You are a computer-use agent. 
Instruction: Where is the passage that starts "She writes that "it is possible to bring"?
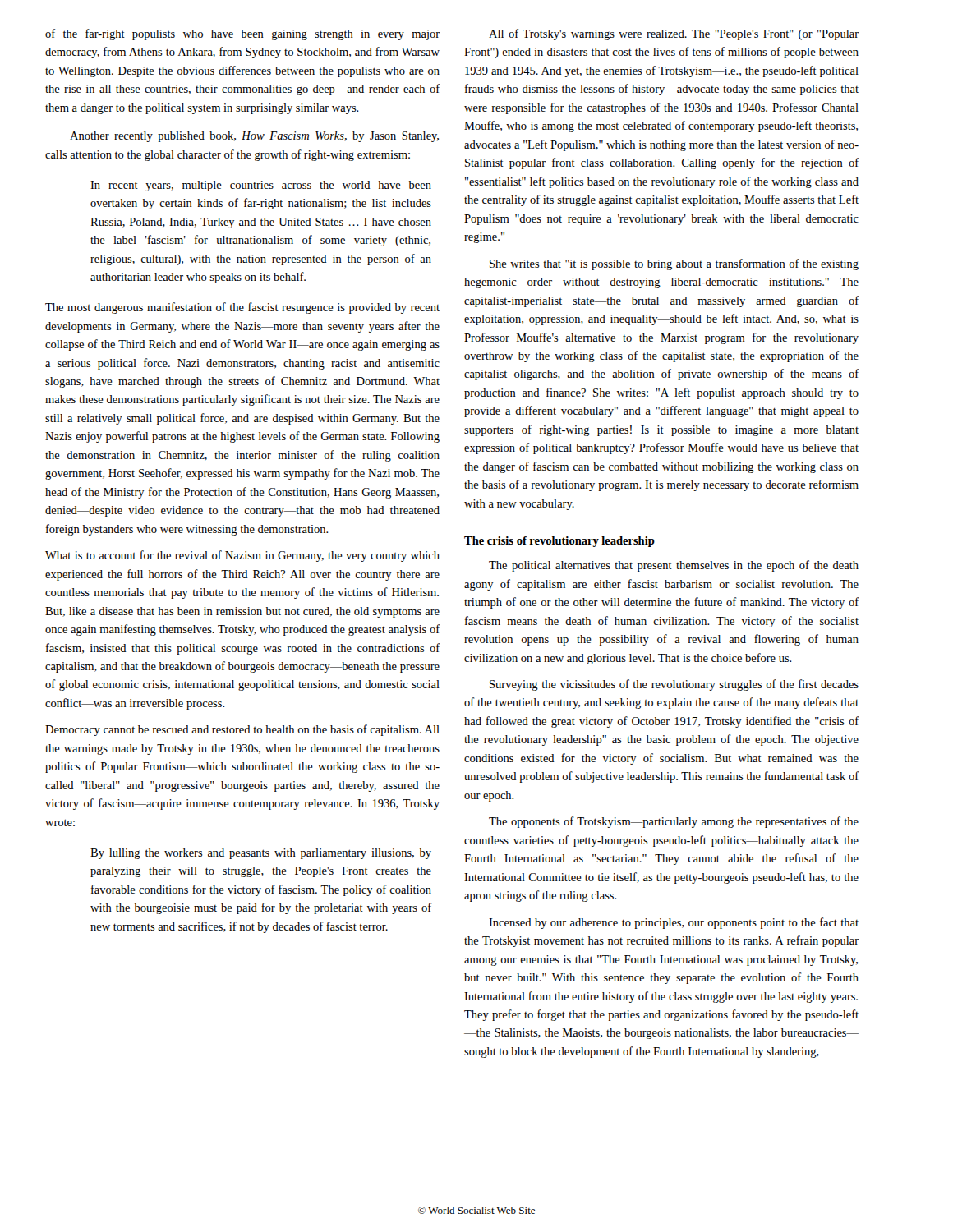pos(661,383)
